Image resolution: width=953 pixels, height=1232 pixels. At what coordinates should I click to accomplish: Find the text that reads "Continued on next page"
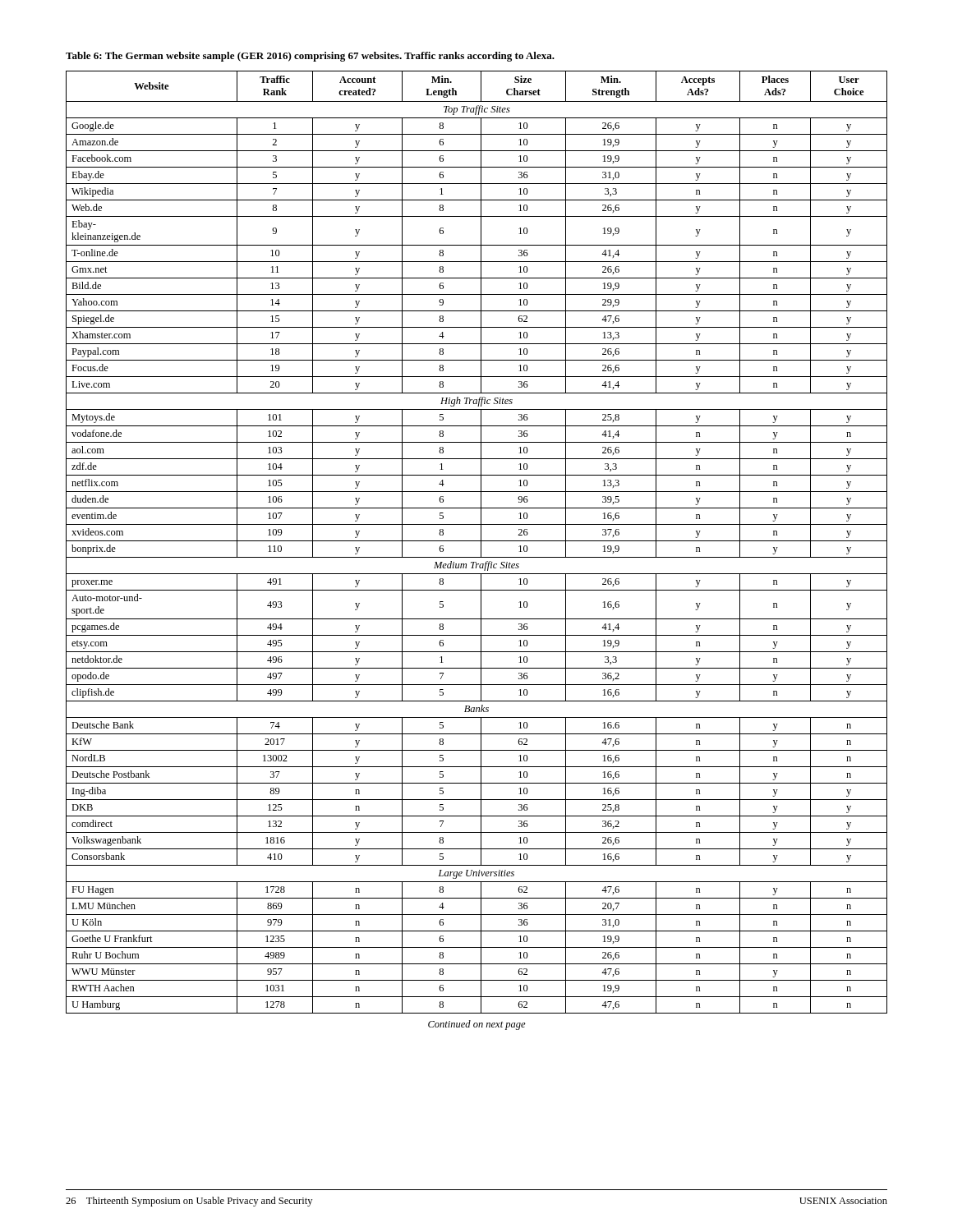pos(476,1024)
